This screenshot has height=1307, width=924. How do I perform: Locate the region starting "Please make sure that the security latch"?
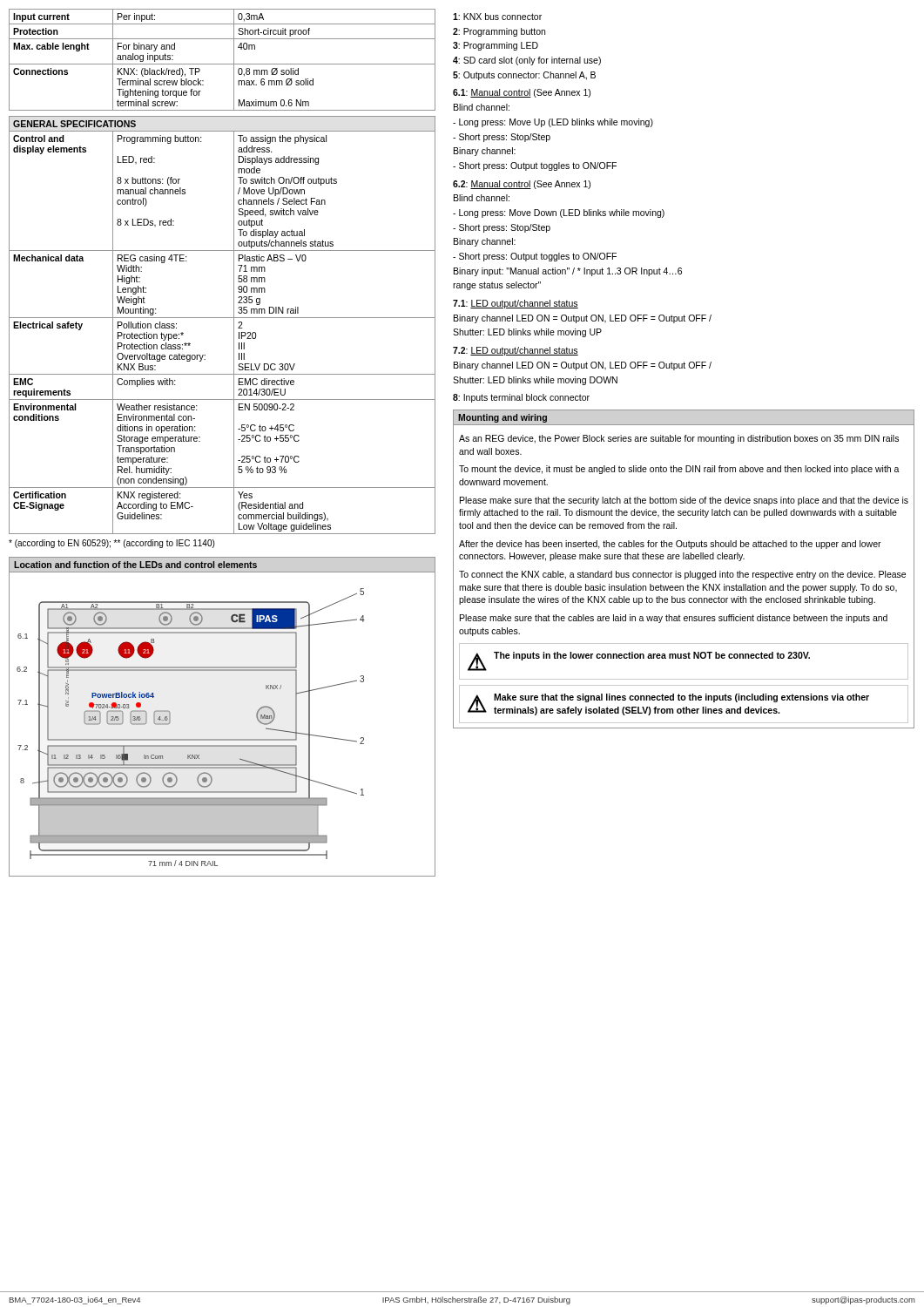(x=684, y=513)
